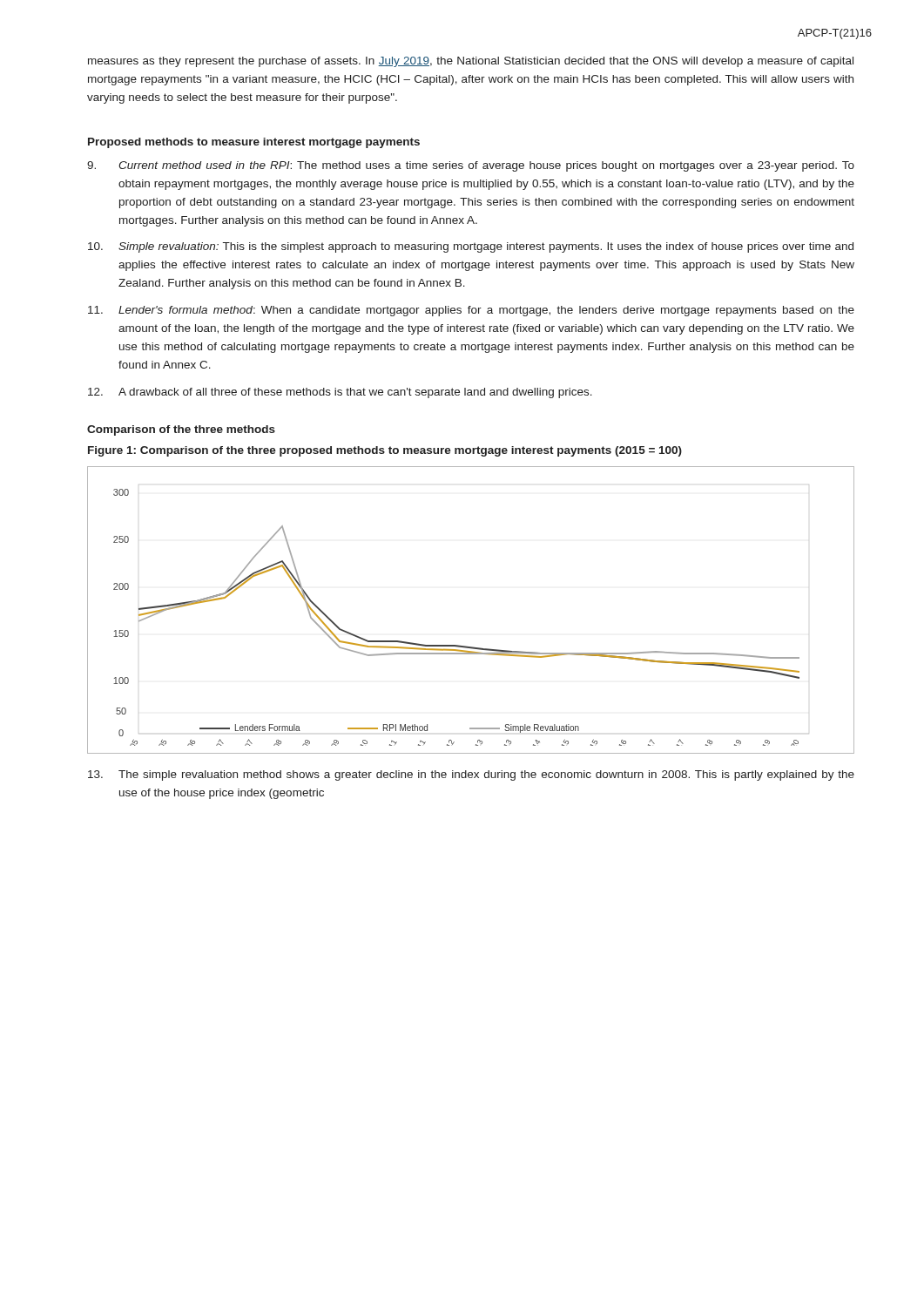Find "Comparison of the three methods" on this page
The image size is (924, 1307).
tap(181, 429)
